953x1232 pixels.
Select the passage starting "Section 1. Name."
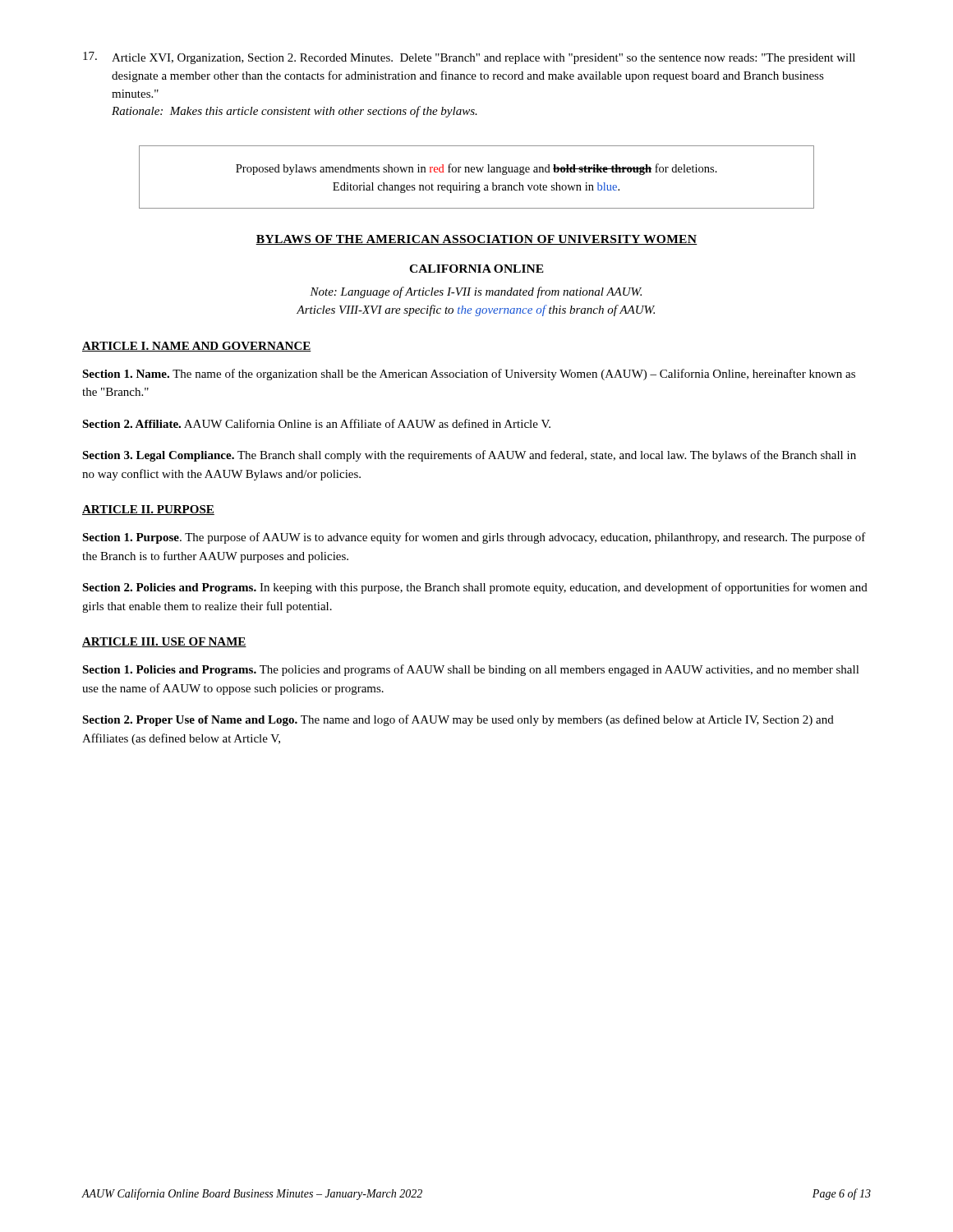(x=469, y=383)
